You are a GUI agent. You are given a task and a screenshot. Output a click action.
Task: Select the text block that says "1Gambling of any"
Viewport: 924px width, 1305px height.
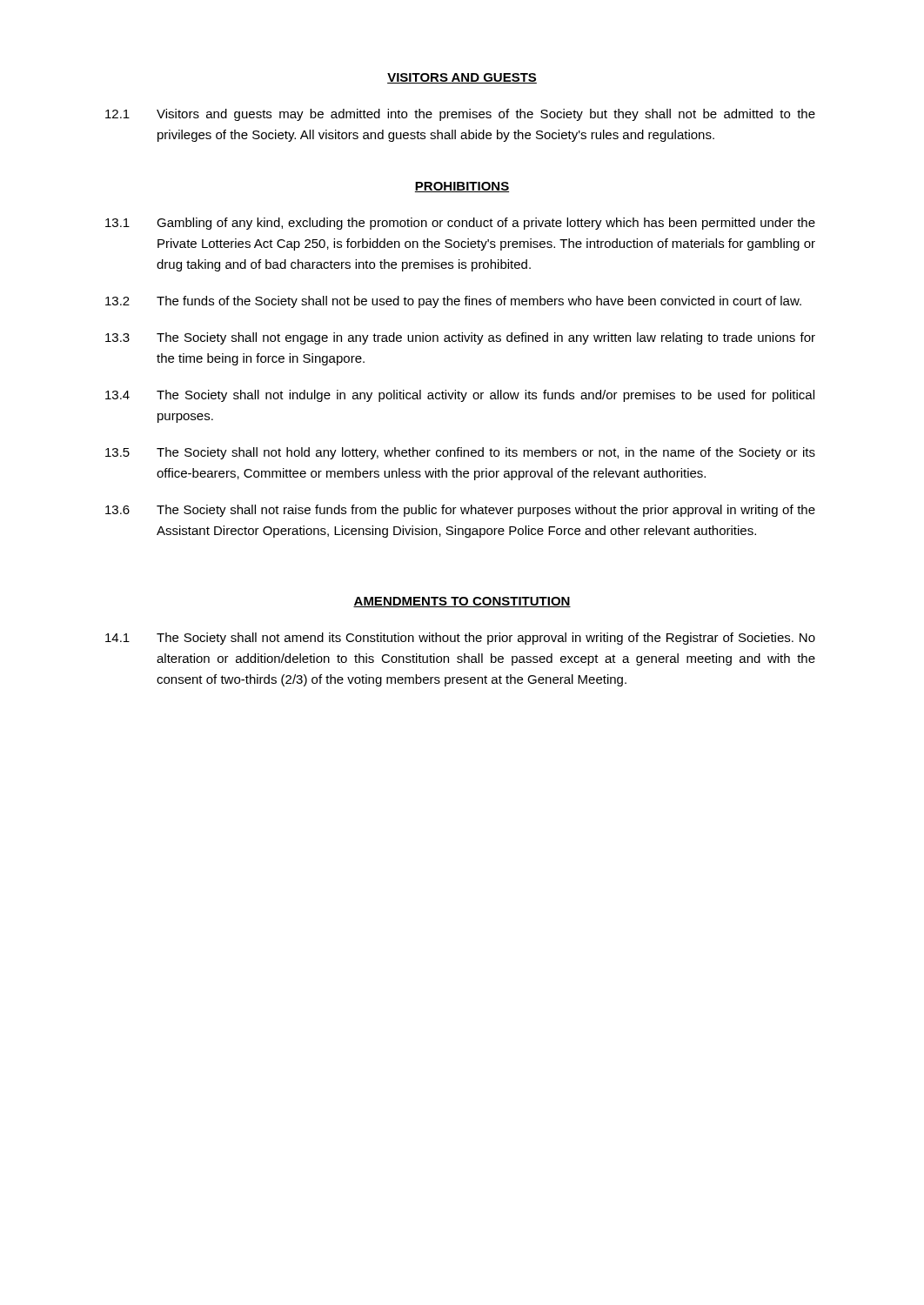[460, 244]
